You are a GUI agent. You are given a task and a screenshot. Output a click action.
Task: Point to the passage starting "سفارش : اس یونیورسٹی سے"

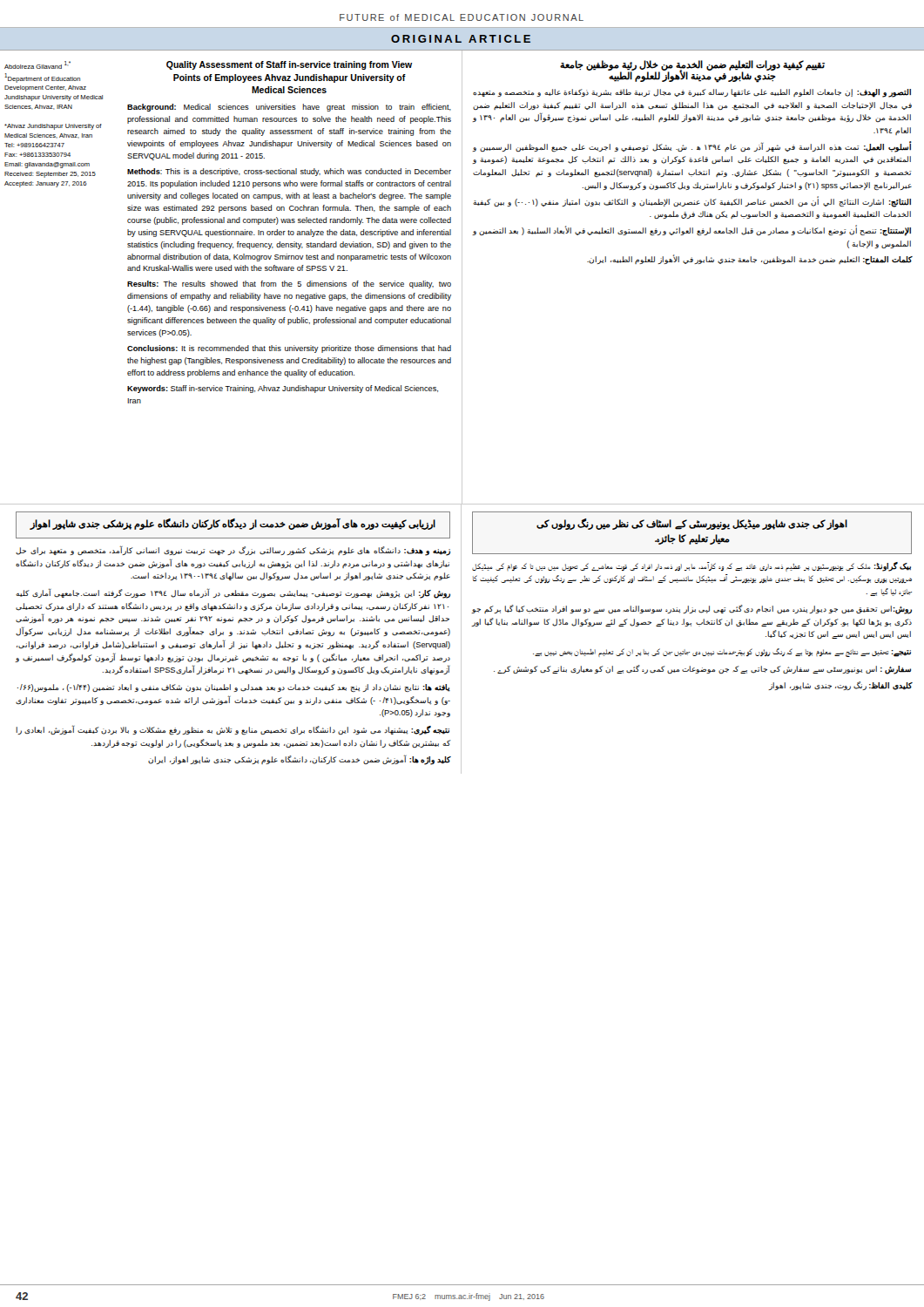coord(703,669)
